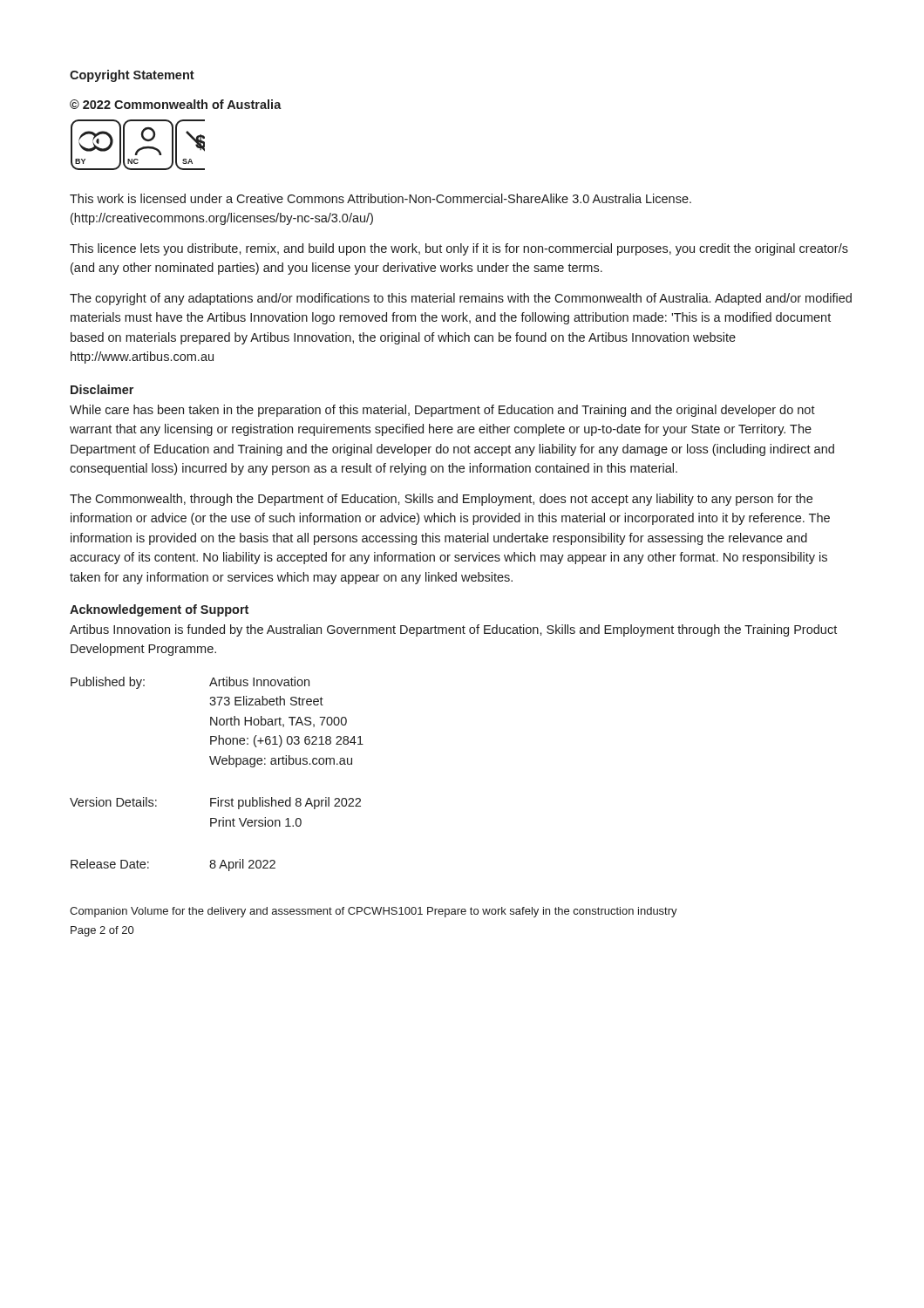Image resolution: width=924 pixels, height=1308 pixels.
Task: Navigate to the passage starting "This licence lets"
Action: point(459,258)
